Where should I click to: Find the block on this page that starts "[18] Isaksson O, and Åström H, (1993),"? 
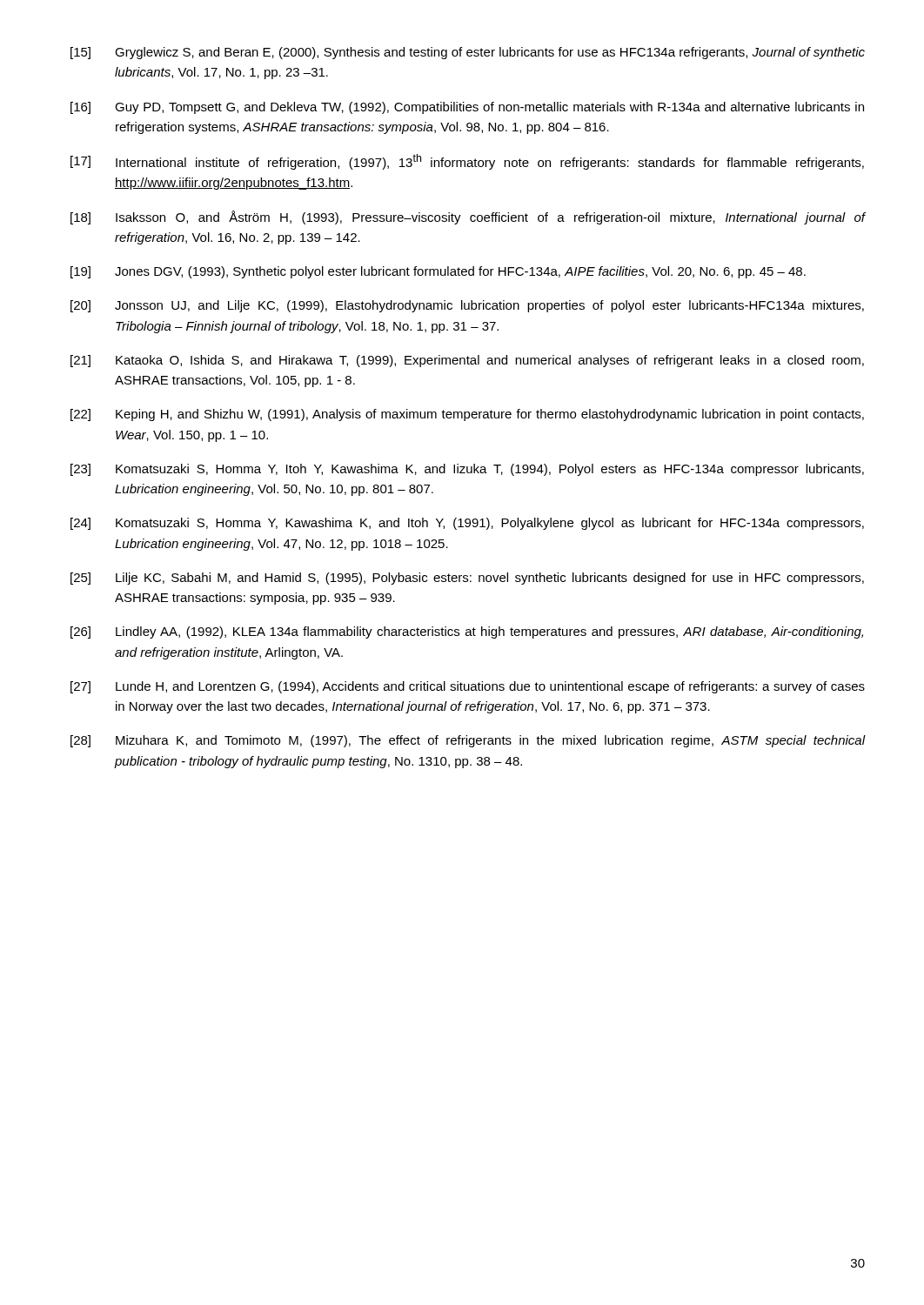tap(467, 227)
